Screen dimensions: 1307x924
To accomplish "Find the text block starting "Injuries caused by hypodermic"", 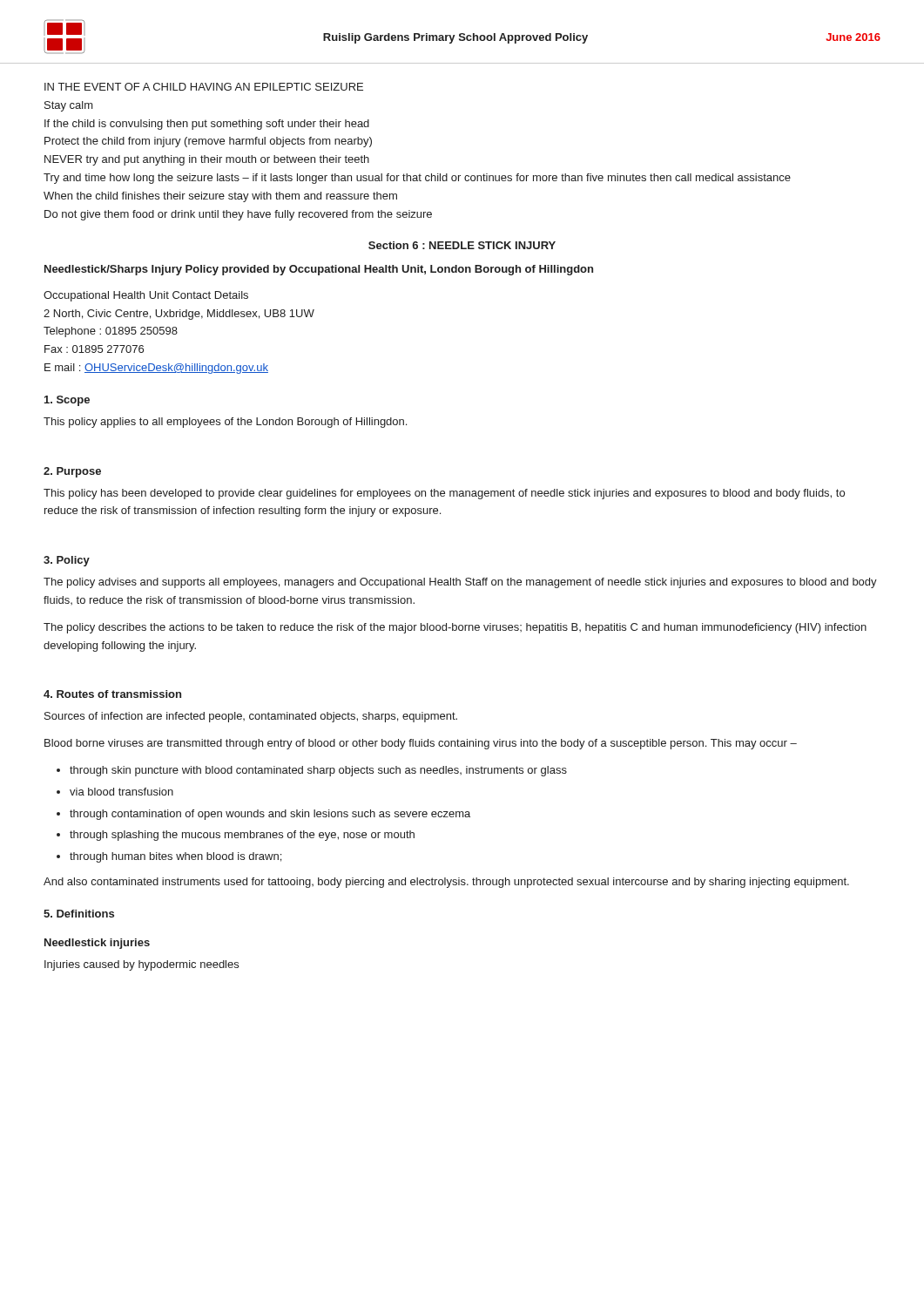I will click(x=141, y=964).
